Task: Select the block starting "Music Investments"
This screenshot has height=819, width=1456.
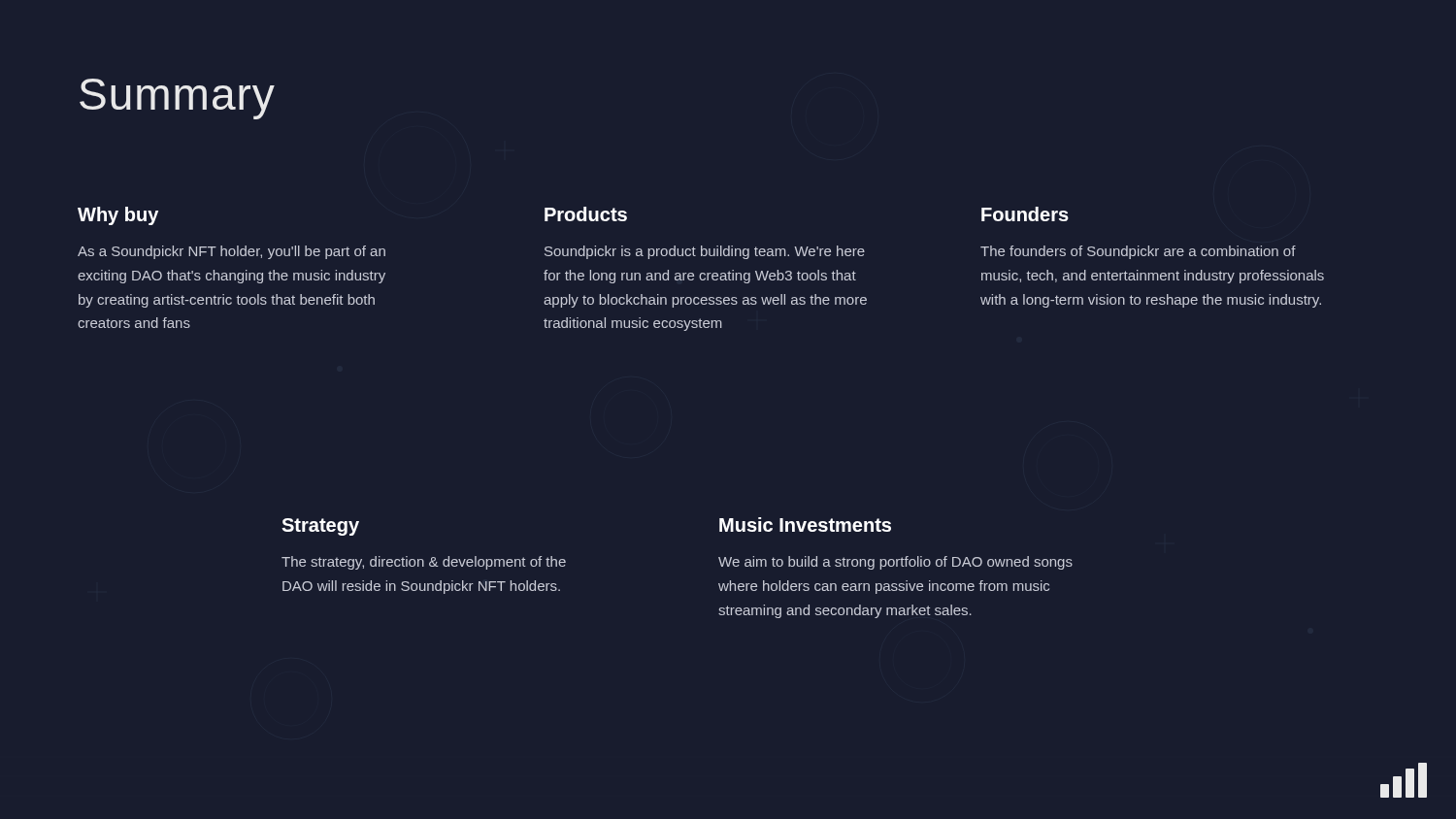Action: pyautogui.click(x=805, y=525)
